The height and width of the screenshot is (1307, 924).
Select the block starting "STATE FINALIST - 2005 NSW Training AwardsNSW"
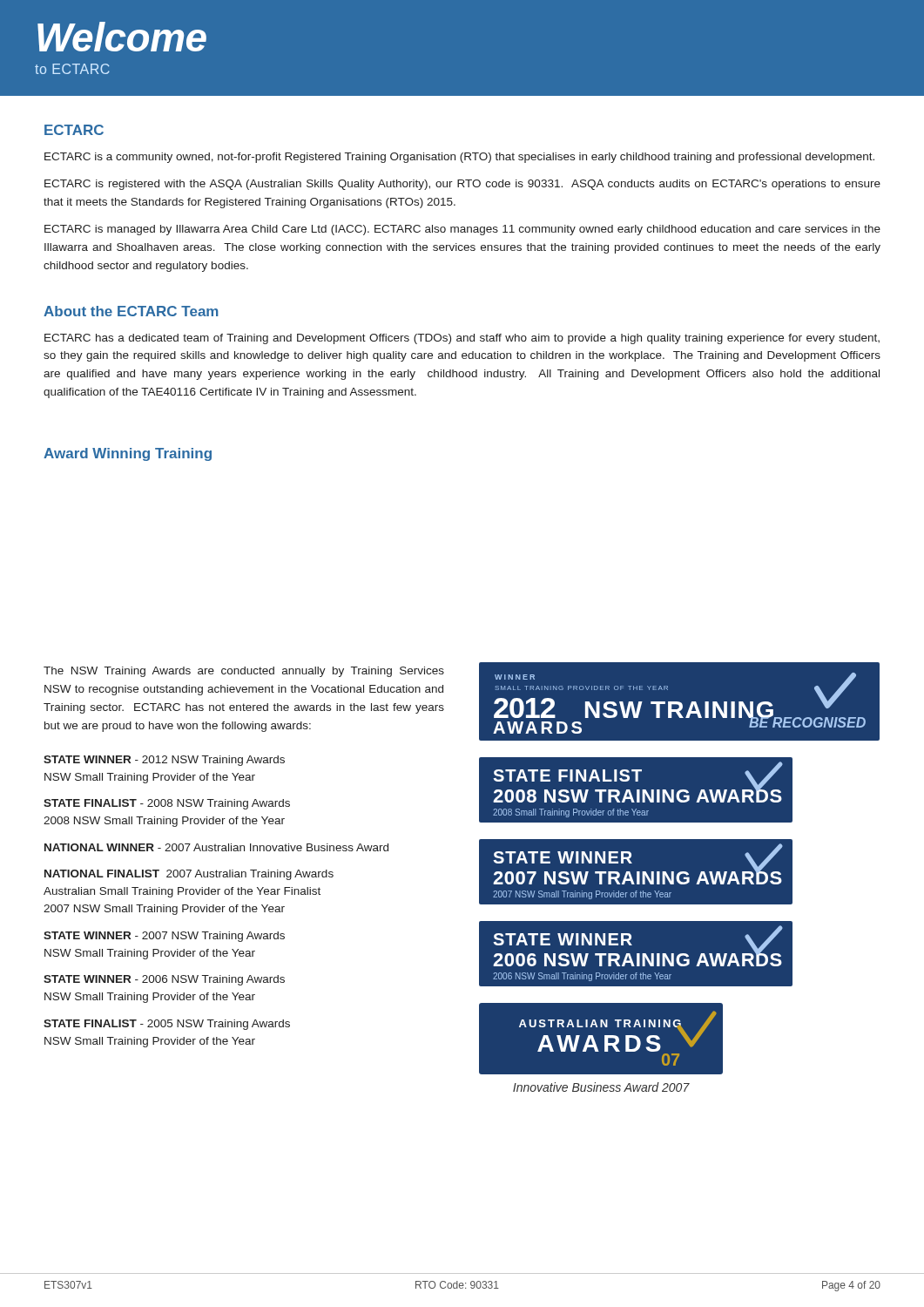click(x=167, y=1032)
